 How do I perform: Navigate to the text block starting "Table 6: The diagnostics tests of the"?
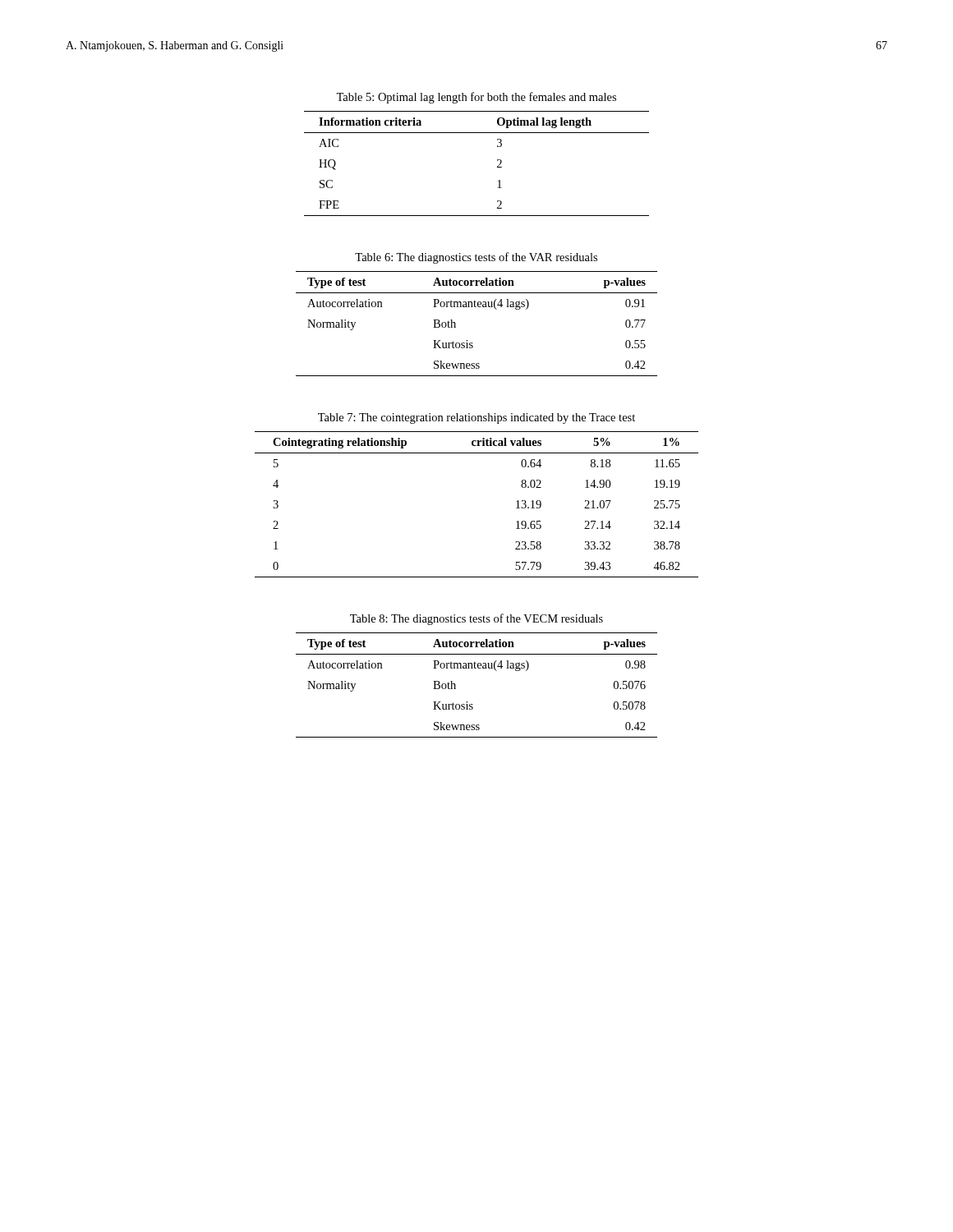[476, 257]
